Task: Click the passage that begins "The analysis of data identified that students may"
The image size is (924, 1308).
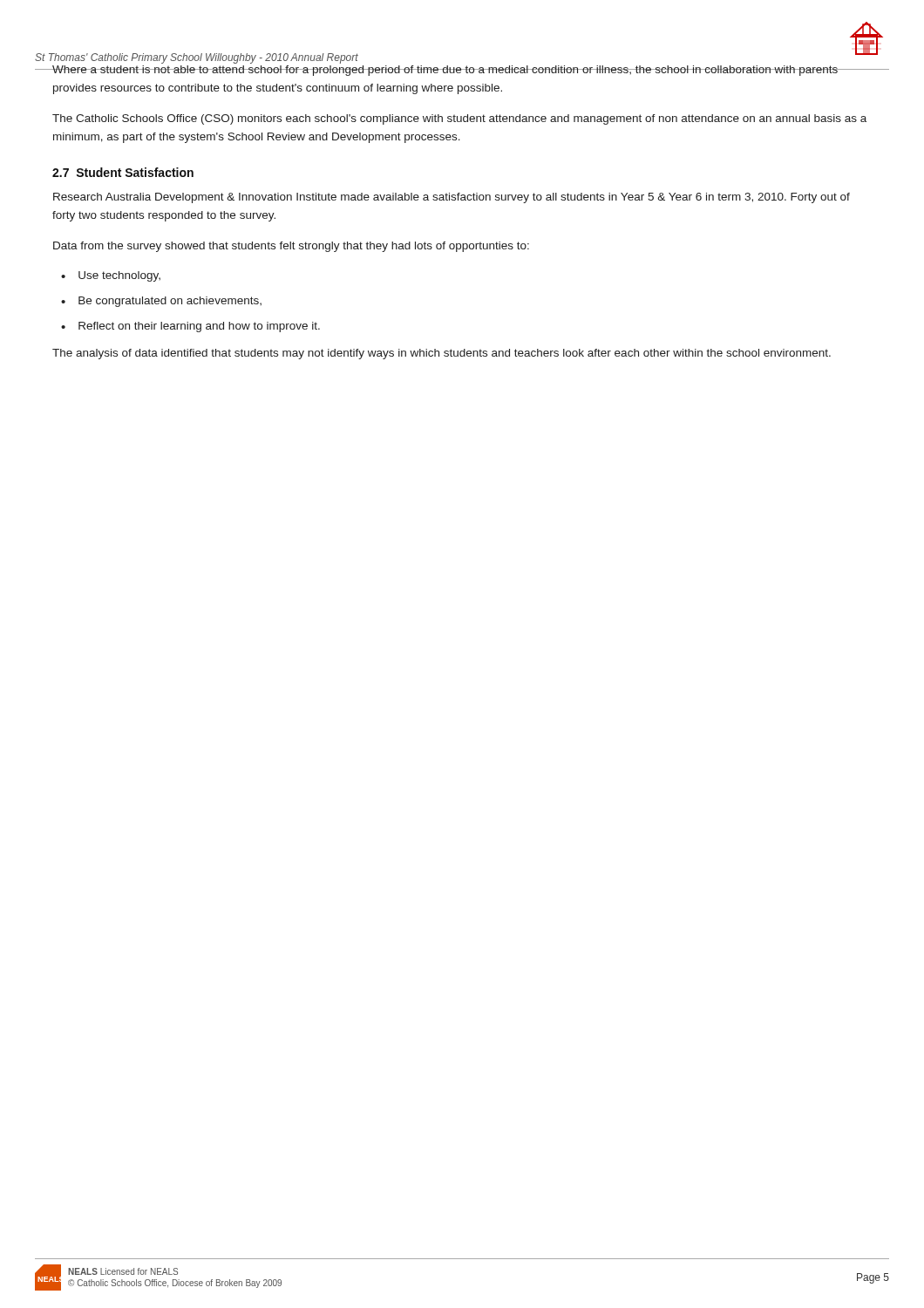Action: tap(442, 353)
